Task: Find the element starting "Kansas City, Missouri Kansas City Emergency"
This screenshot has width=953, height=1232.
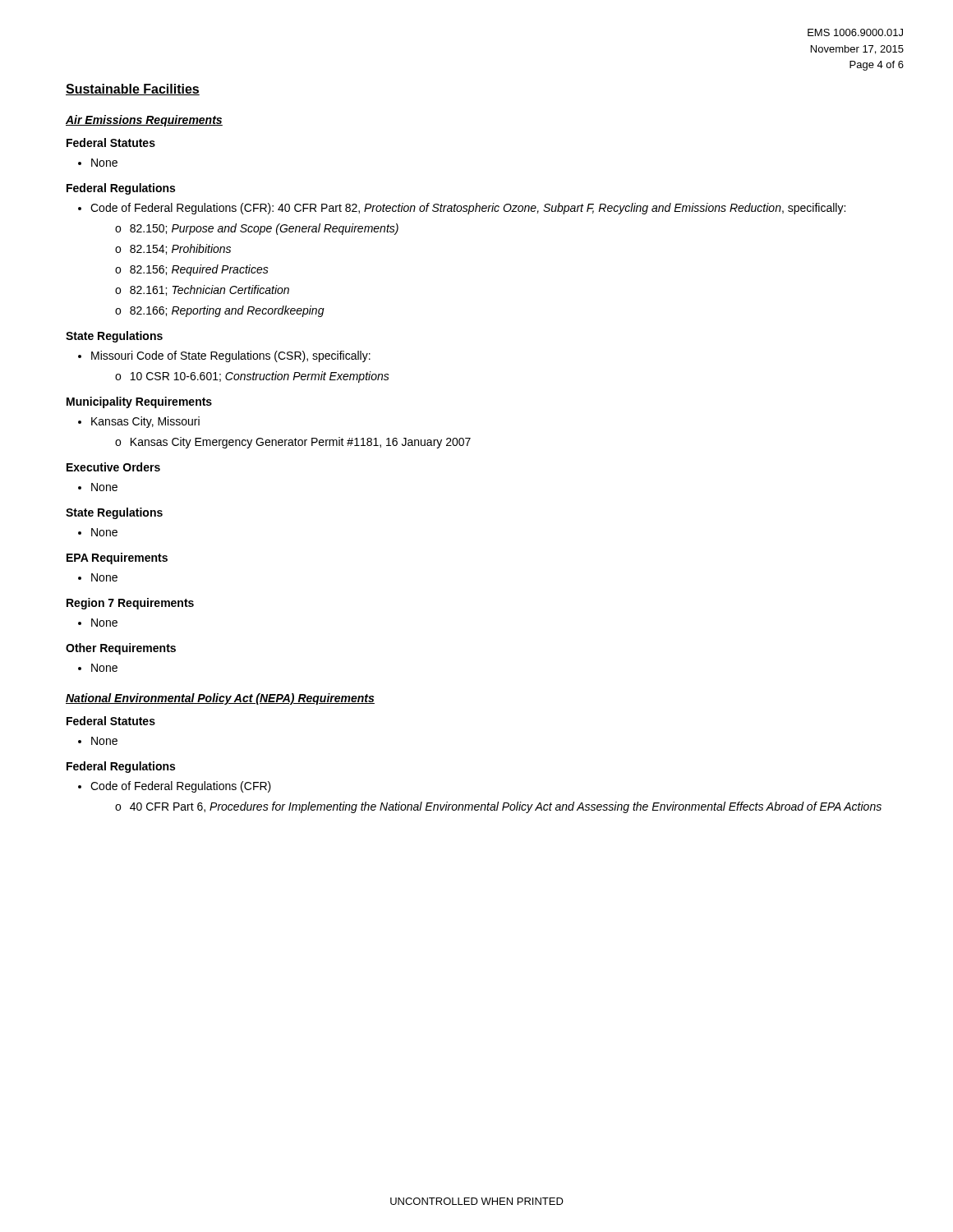Action: point(145,422)
